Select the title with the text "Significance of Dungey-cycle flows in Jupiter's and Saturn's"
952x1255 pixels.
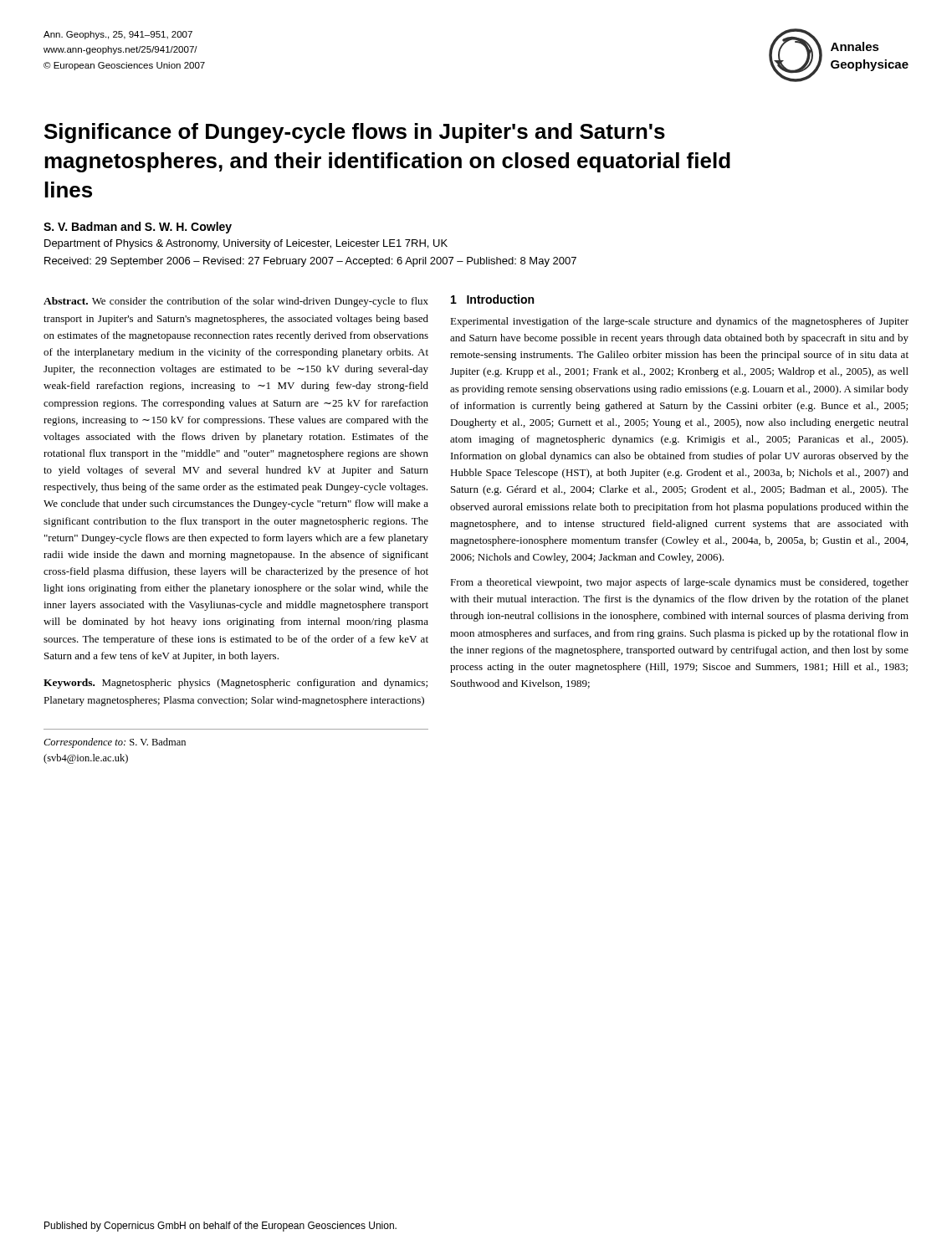click(355, 133)
